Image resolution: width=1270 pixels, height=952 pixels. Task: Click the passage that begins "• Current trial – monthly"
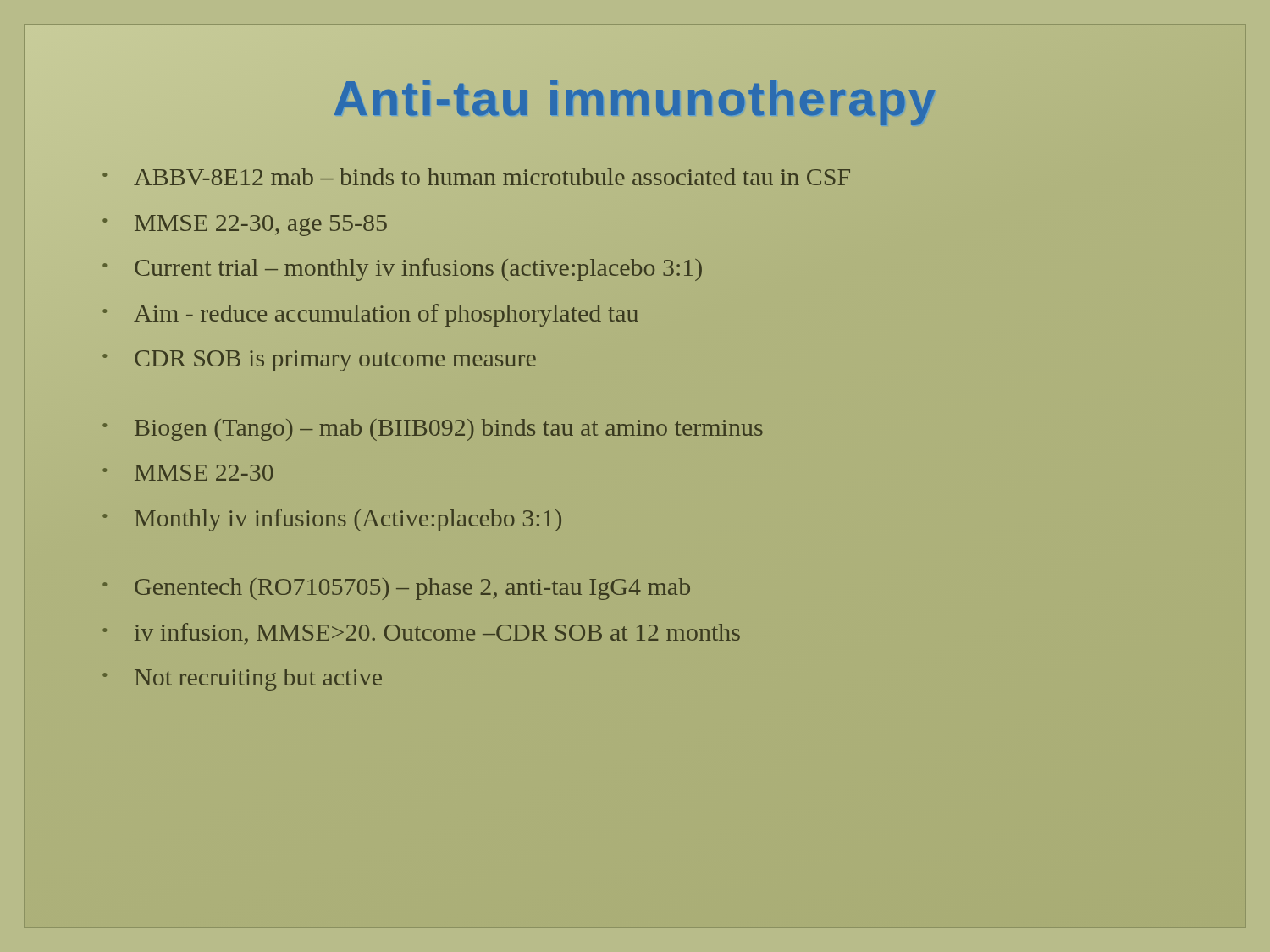coord(635,267)
